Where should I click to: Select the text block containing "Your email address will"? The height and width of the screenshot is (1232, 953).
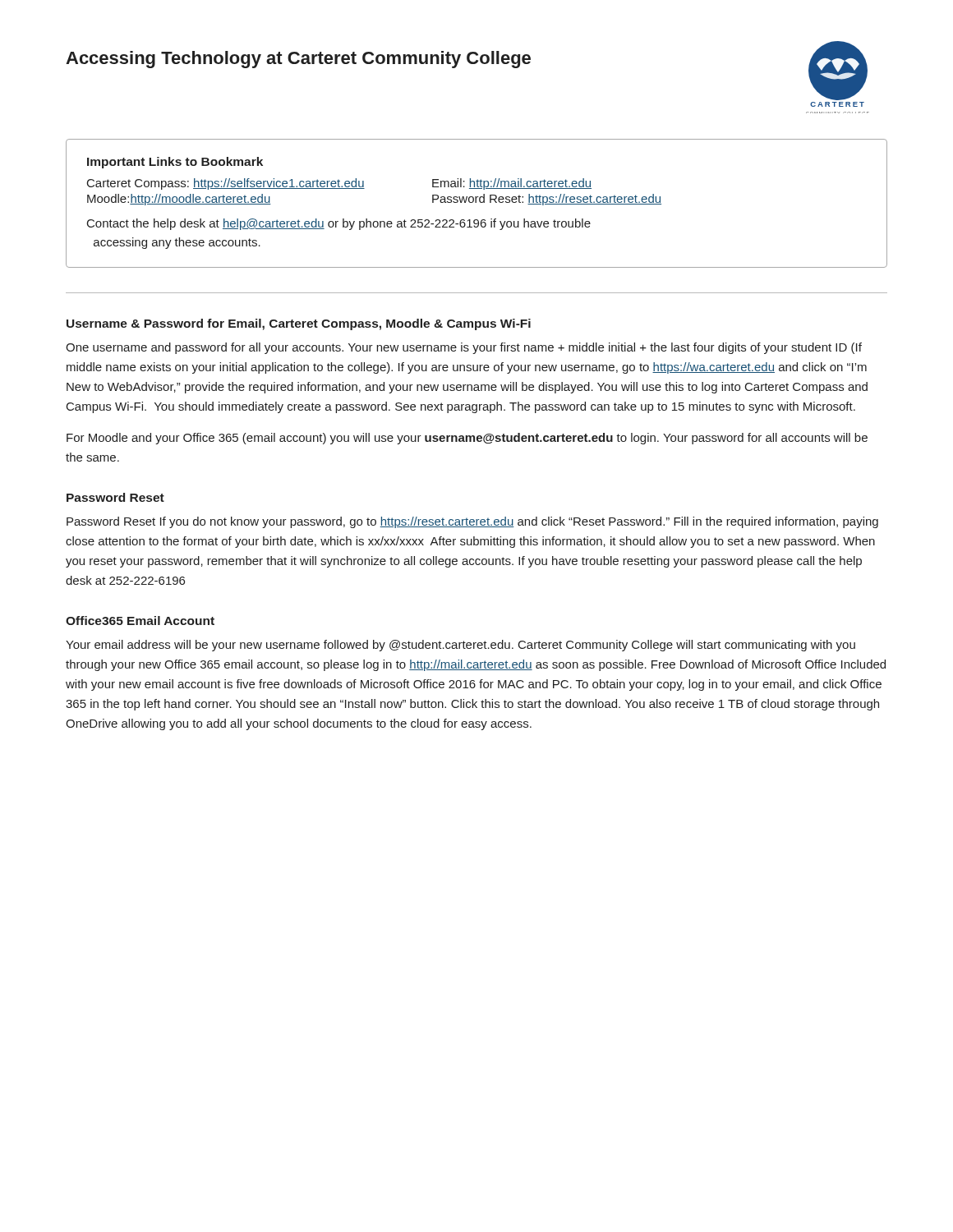click(476, 683)
